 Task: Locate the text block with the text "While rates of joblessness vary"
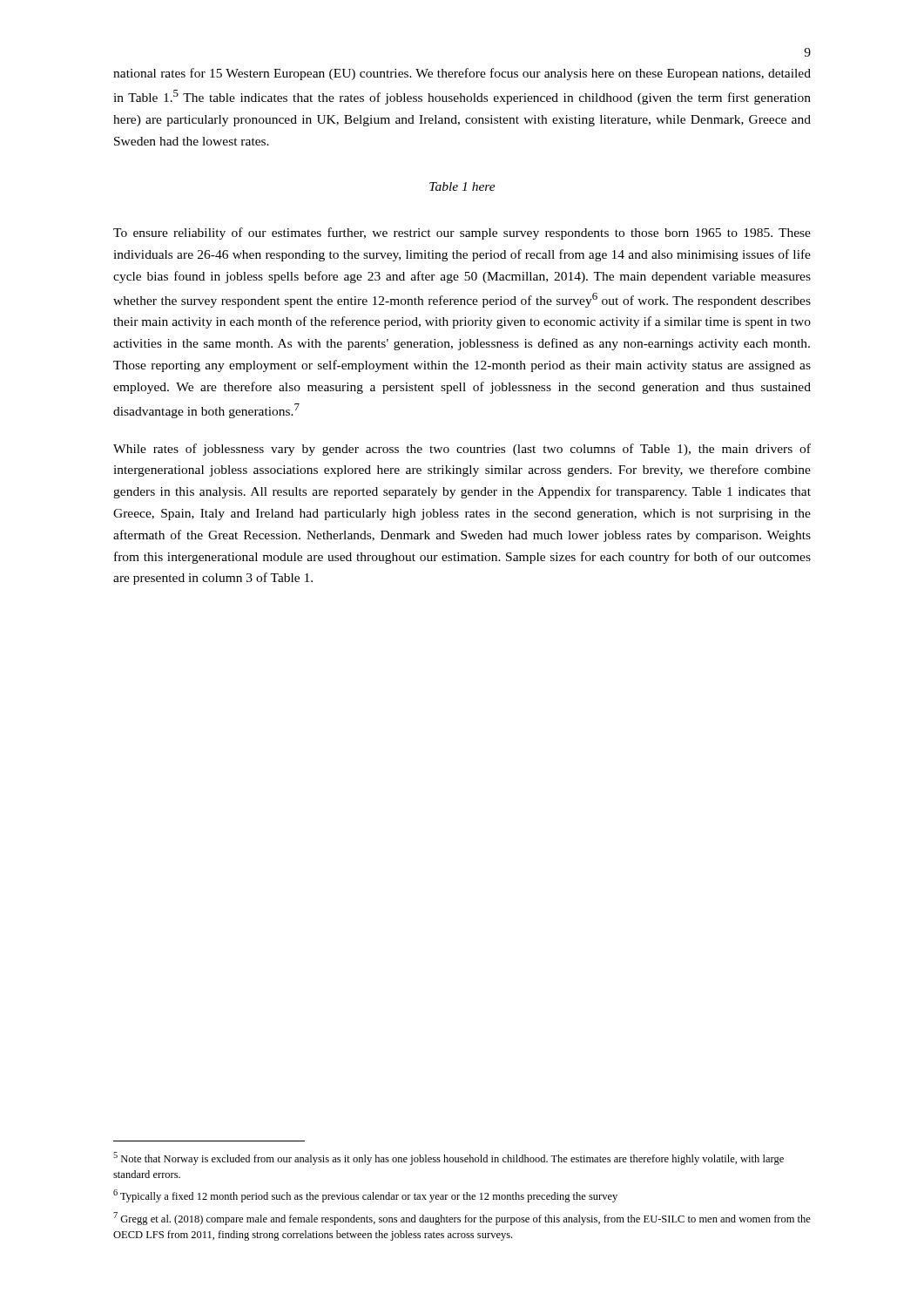(x=462, y=513)
